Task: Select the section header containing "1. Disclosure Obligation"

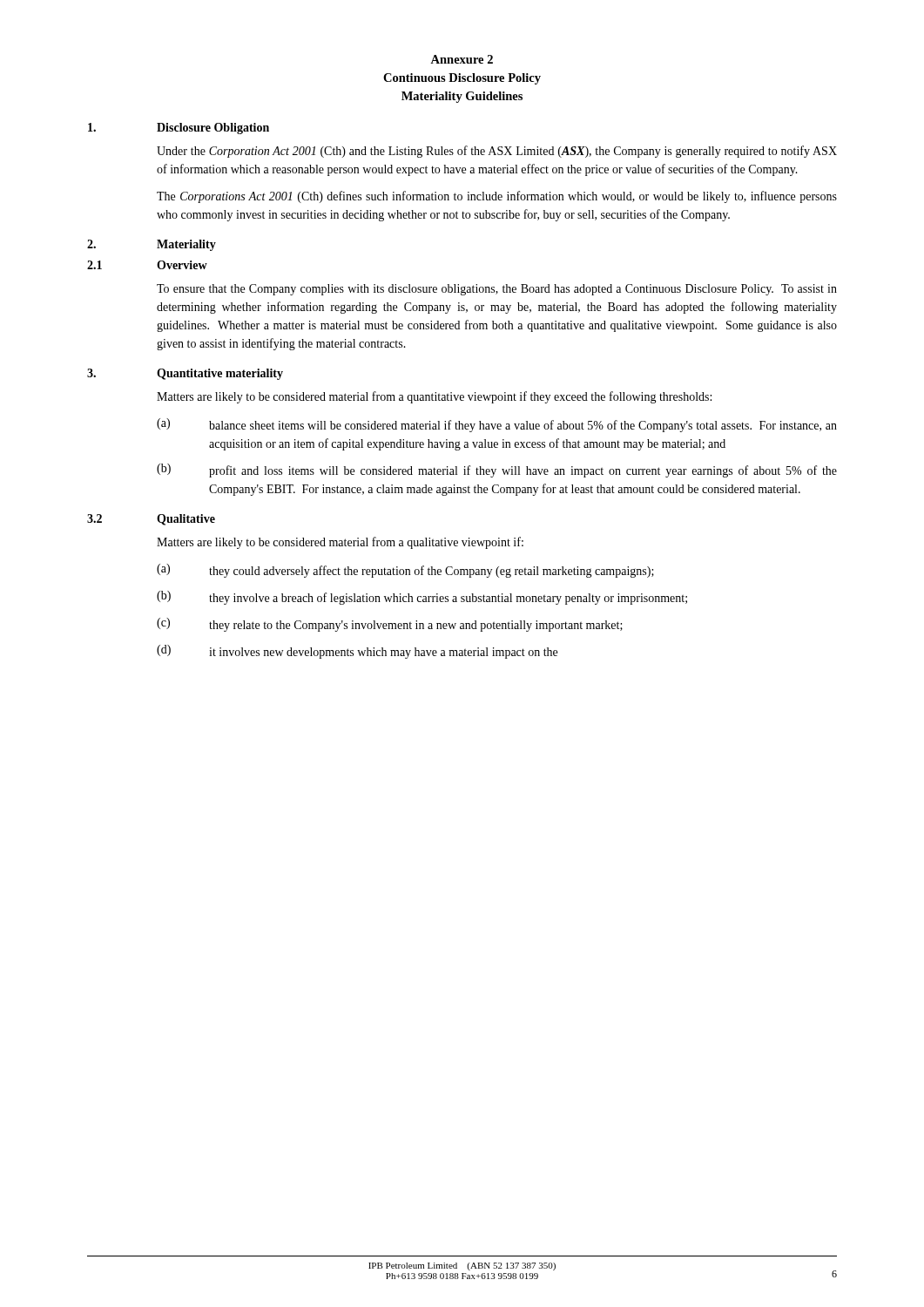Action: click(x=179, y=129)
